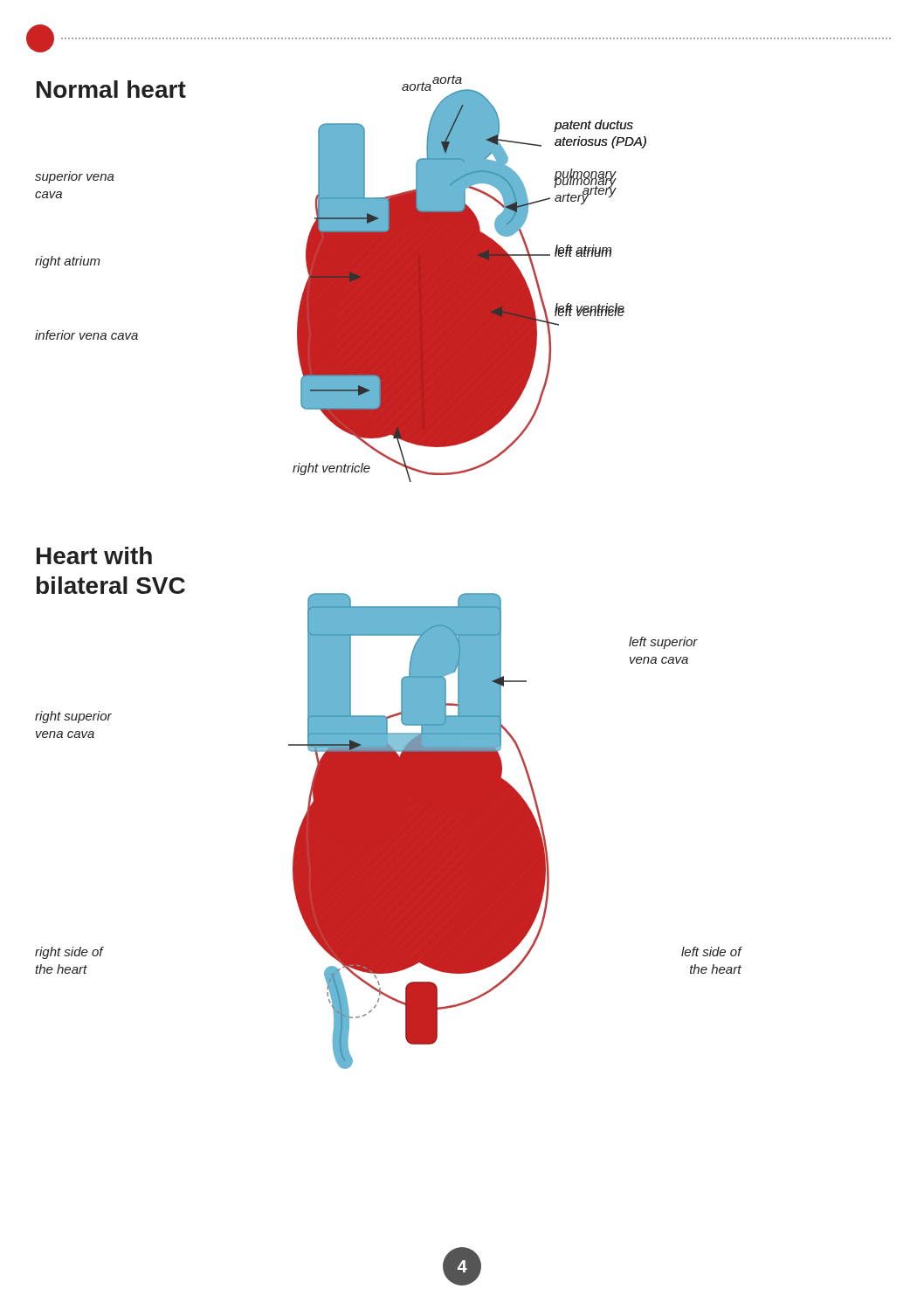Screen dimensions: 1310x924
Task: Where does it say "right superiorvena cava"?
Action: (73, 724)
